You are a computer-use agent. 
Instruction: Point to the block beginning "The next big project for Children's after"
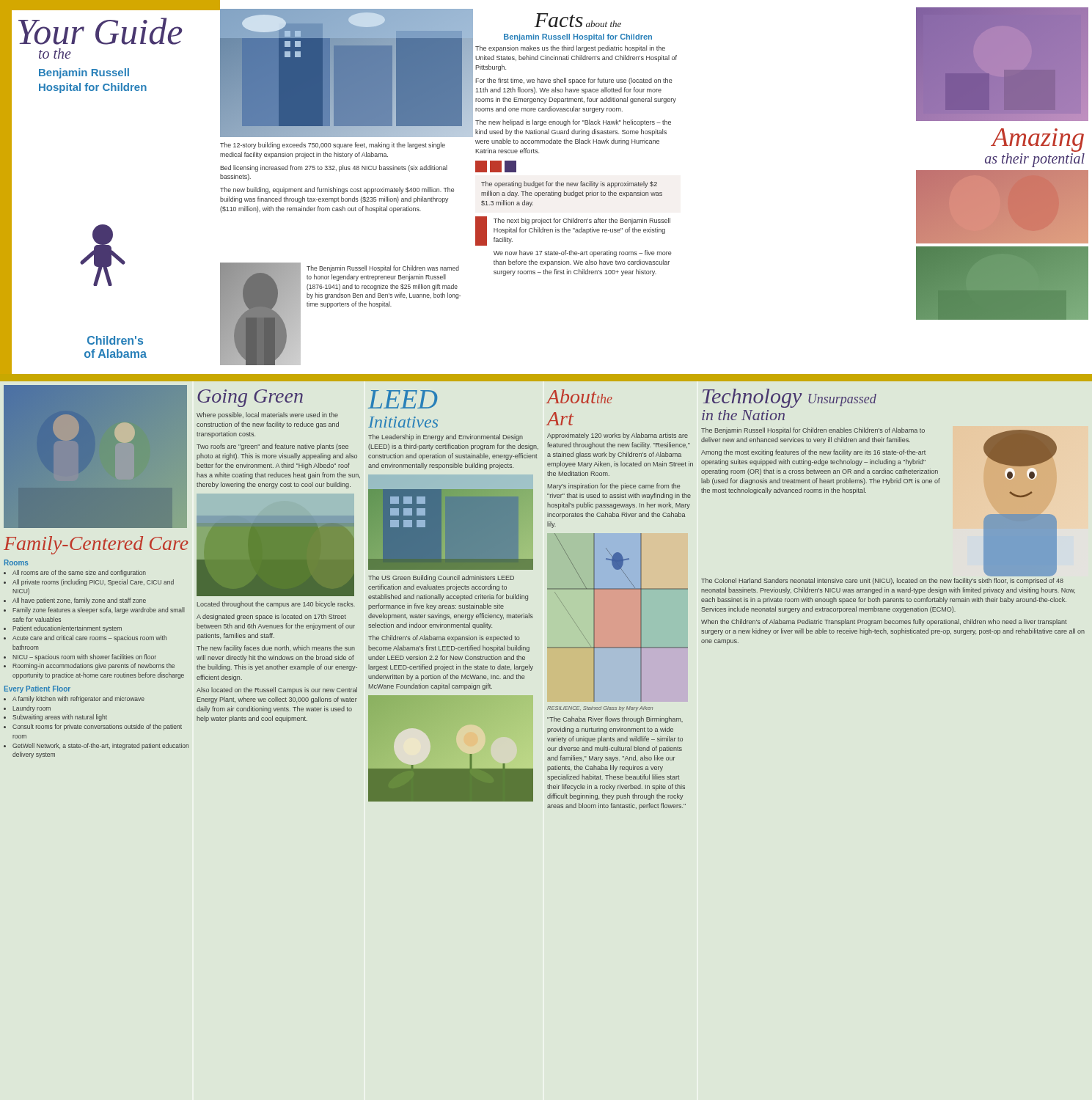pos(585,247)
